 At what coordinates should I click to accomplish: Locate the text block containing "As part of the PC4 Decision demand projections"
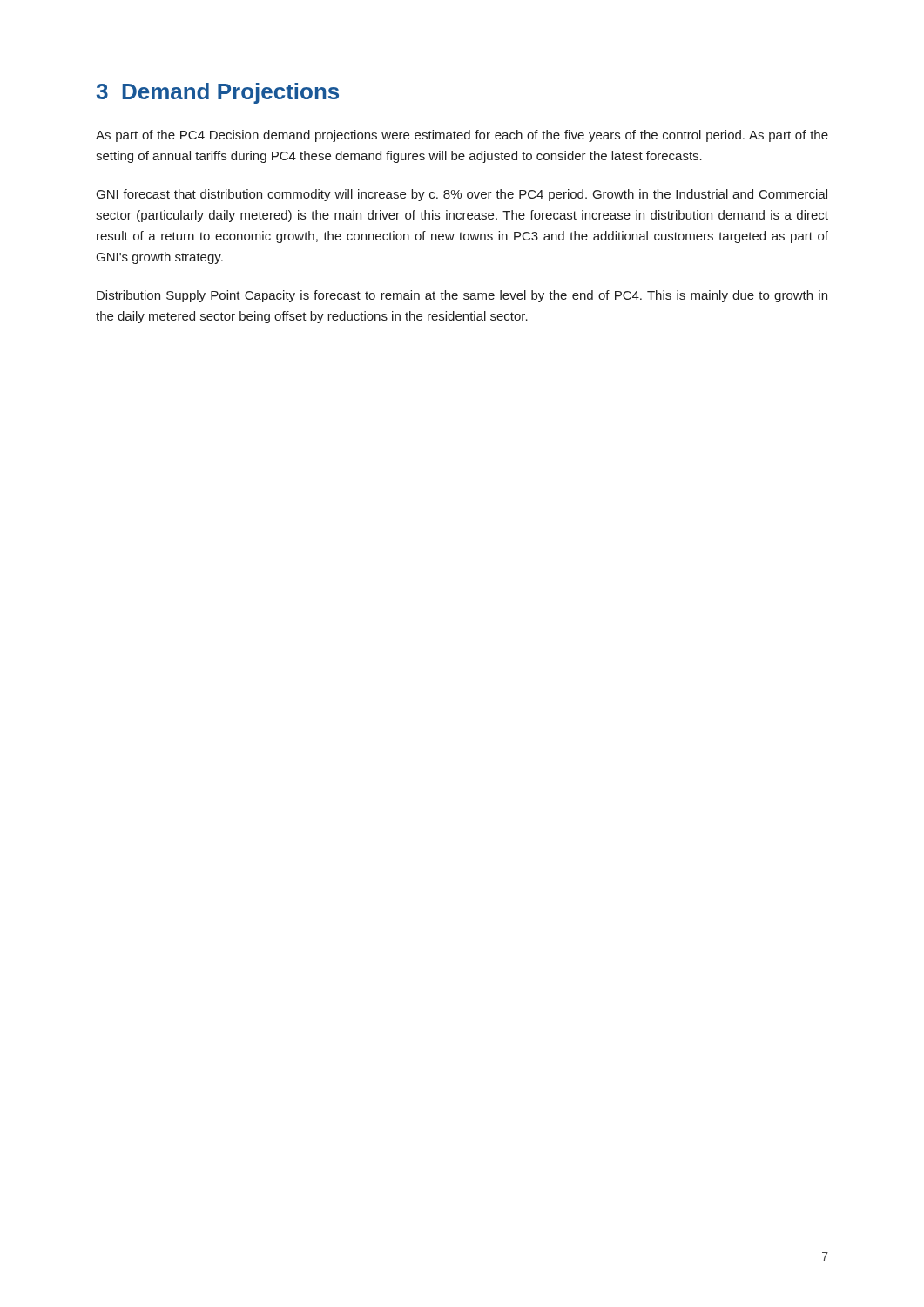(x=462, y=145)
